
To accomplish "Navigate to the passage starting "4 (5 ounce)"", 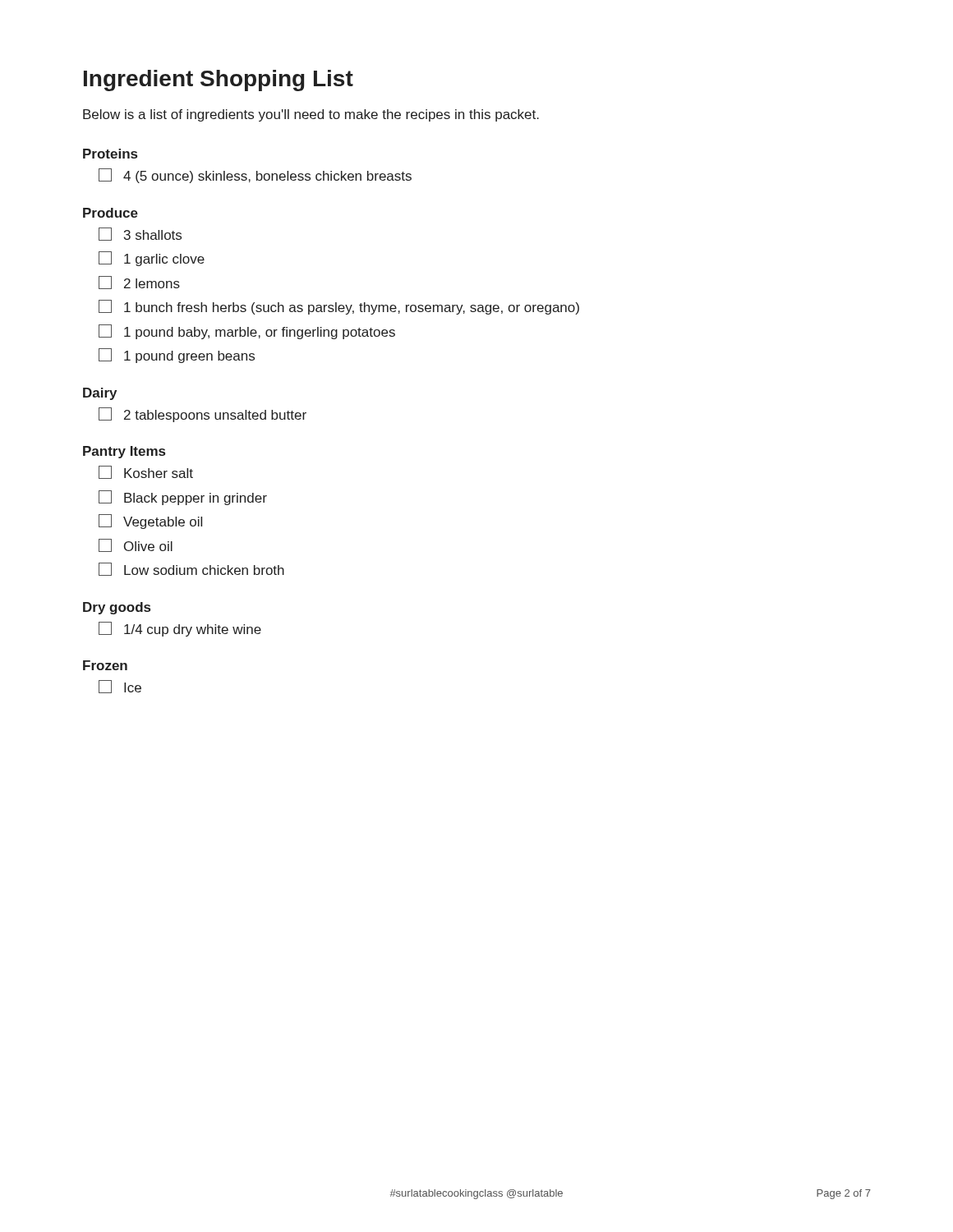I will 255,176.
